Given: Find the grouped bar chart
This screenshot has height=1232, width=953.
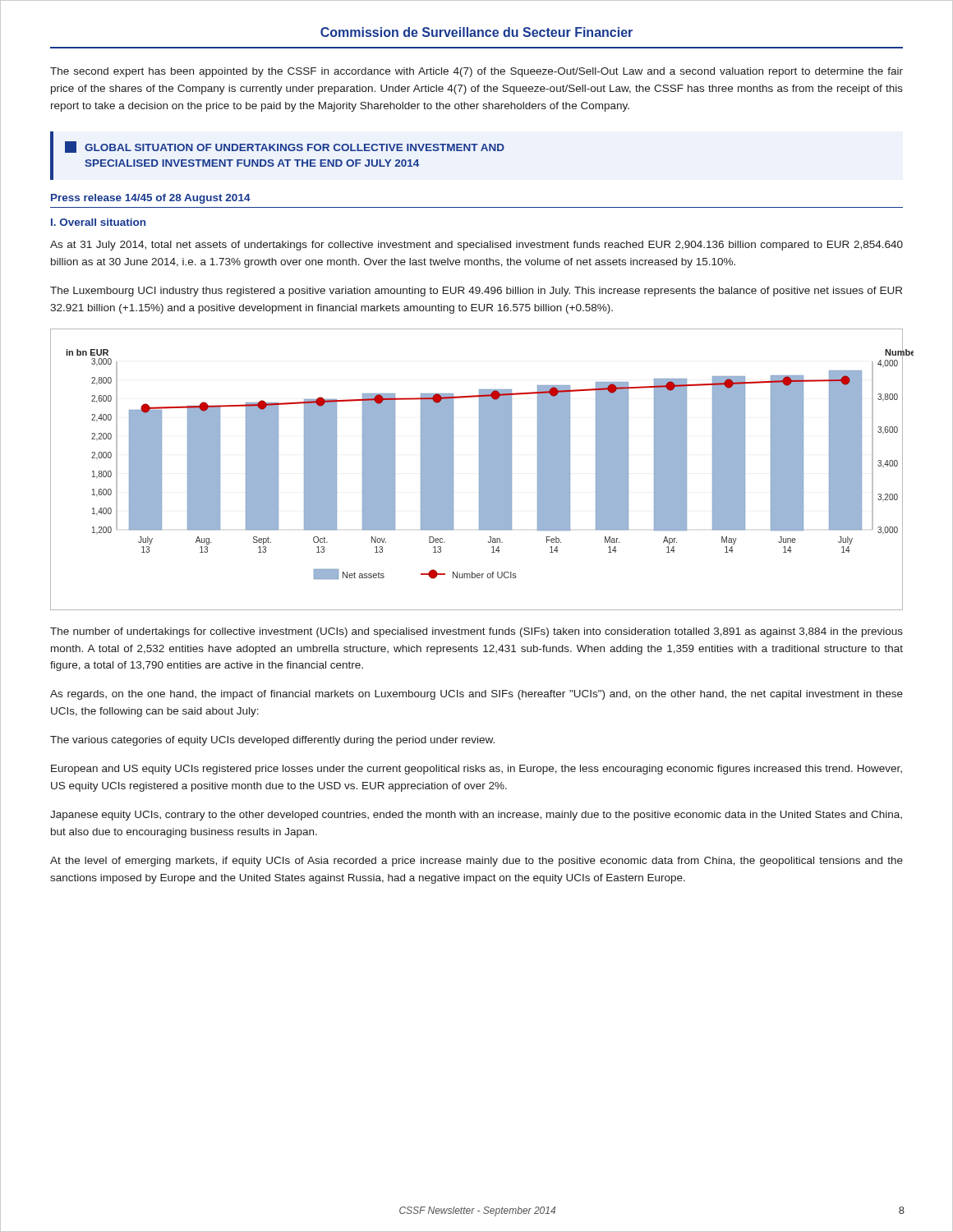Looking at the screenshot, I should click(x=476, y=469).
